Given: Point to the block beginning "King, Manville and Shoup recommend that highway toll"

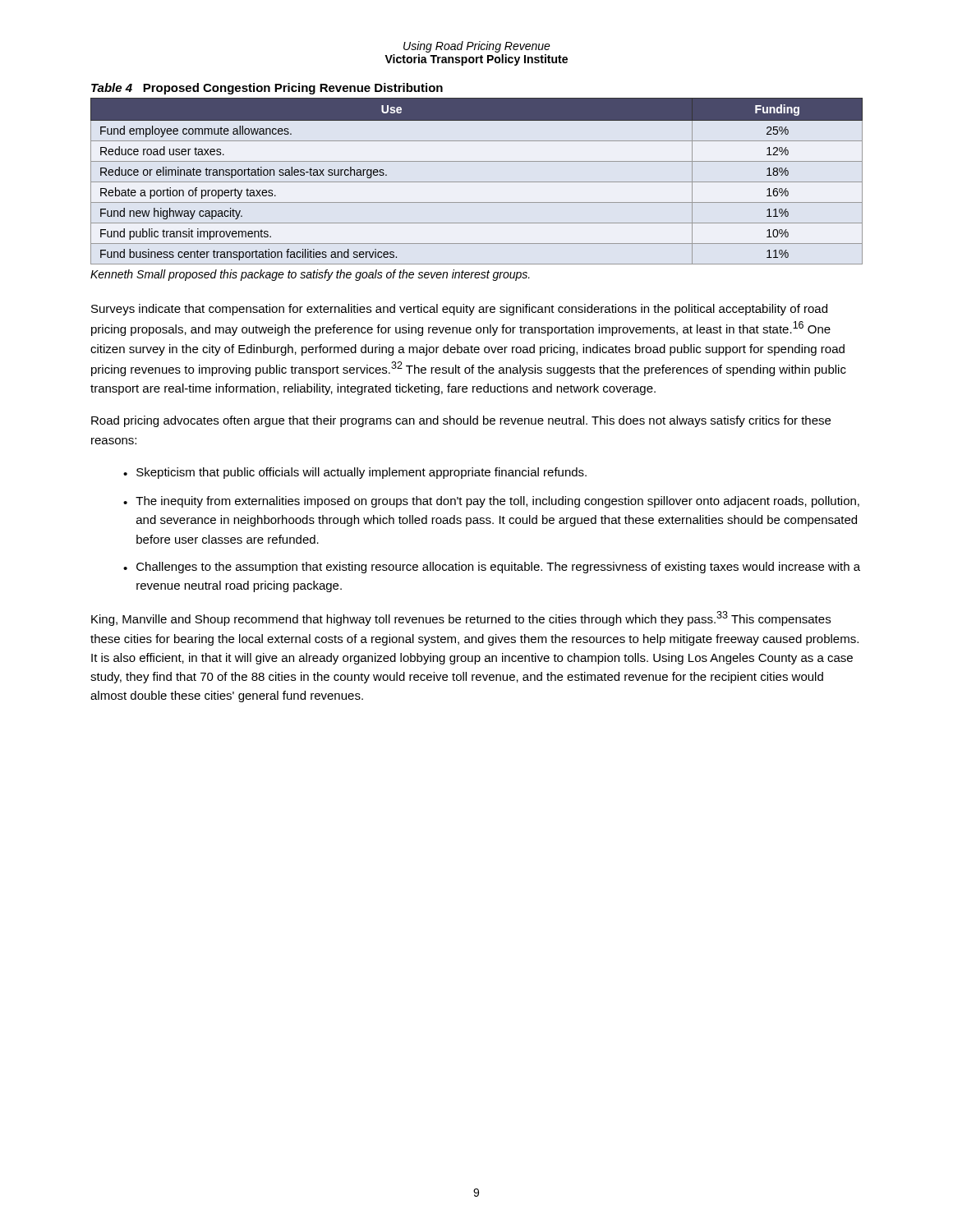Looking at the screenshot, I should point(475,656).
